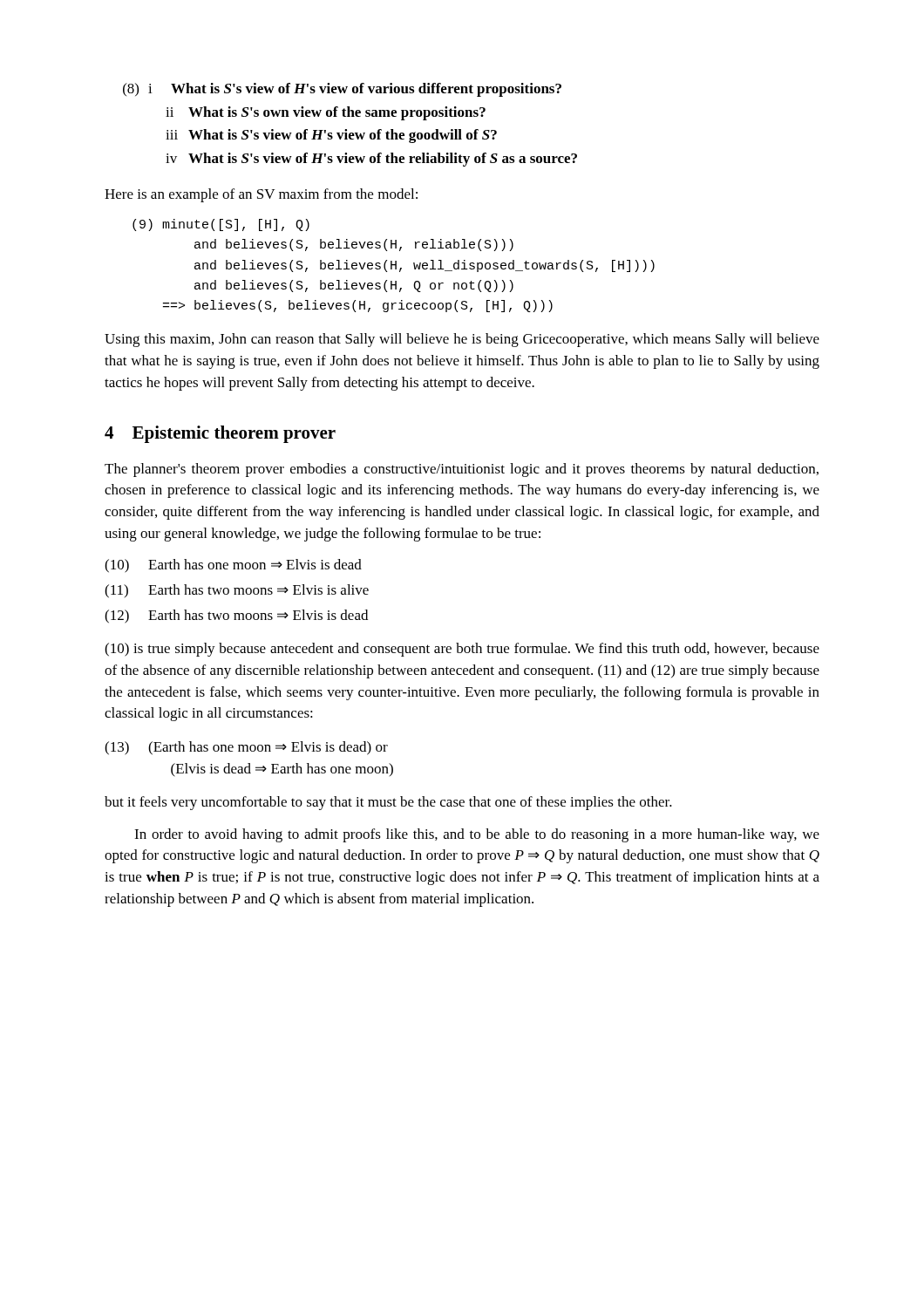The height and width of the screenshot is (1308, 924).
Task: Select the text block that says "but it feels very uncomfortable to say"
Action: 389,802
